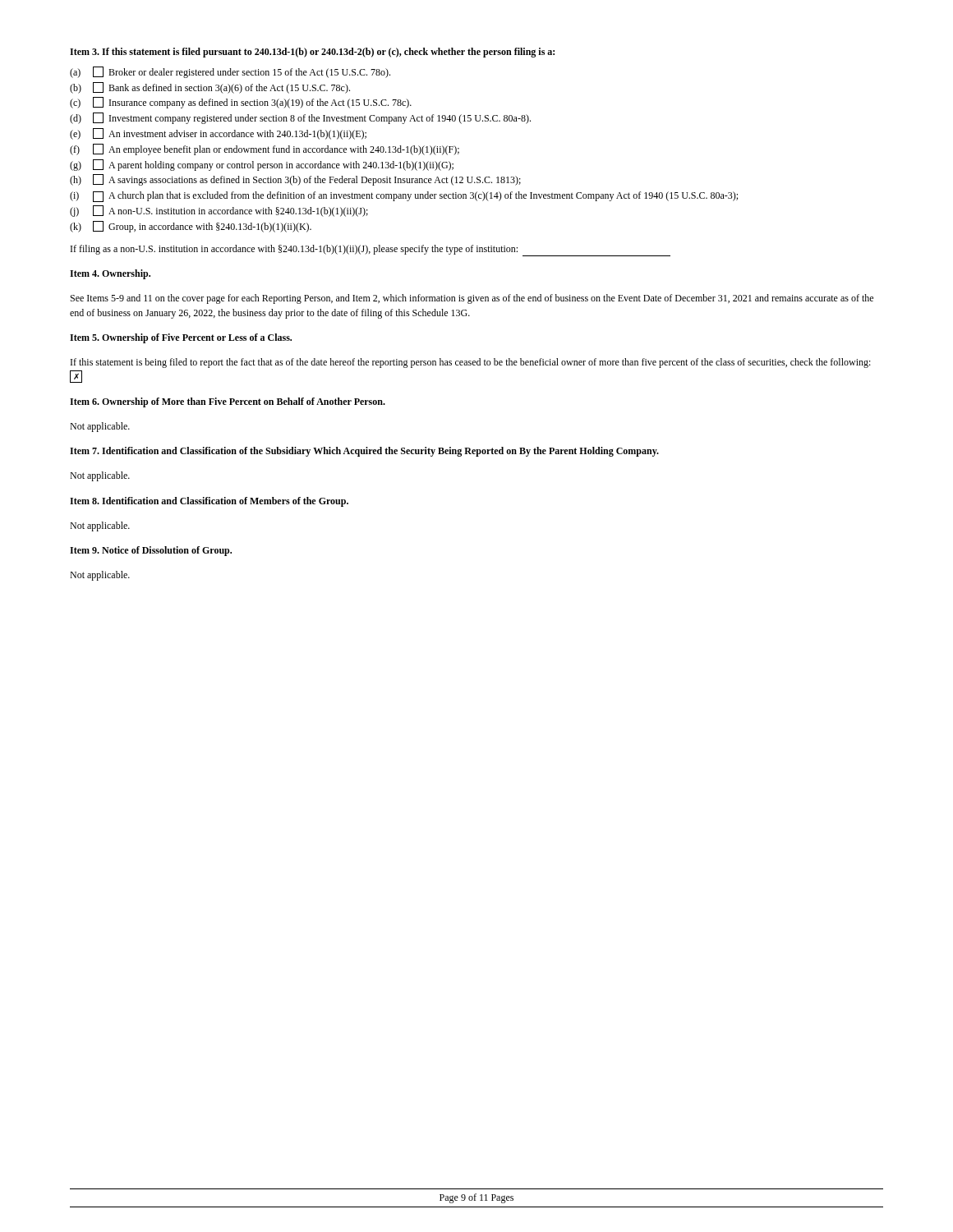Find the block starting "(b) Bank as defined"
The image size is (953, 1232).
pos(210,88)
